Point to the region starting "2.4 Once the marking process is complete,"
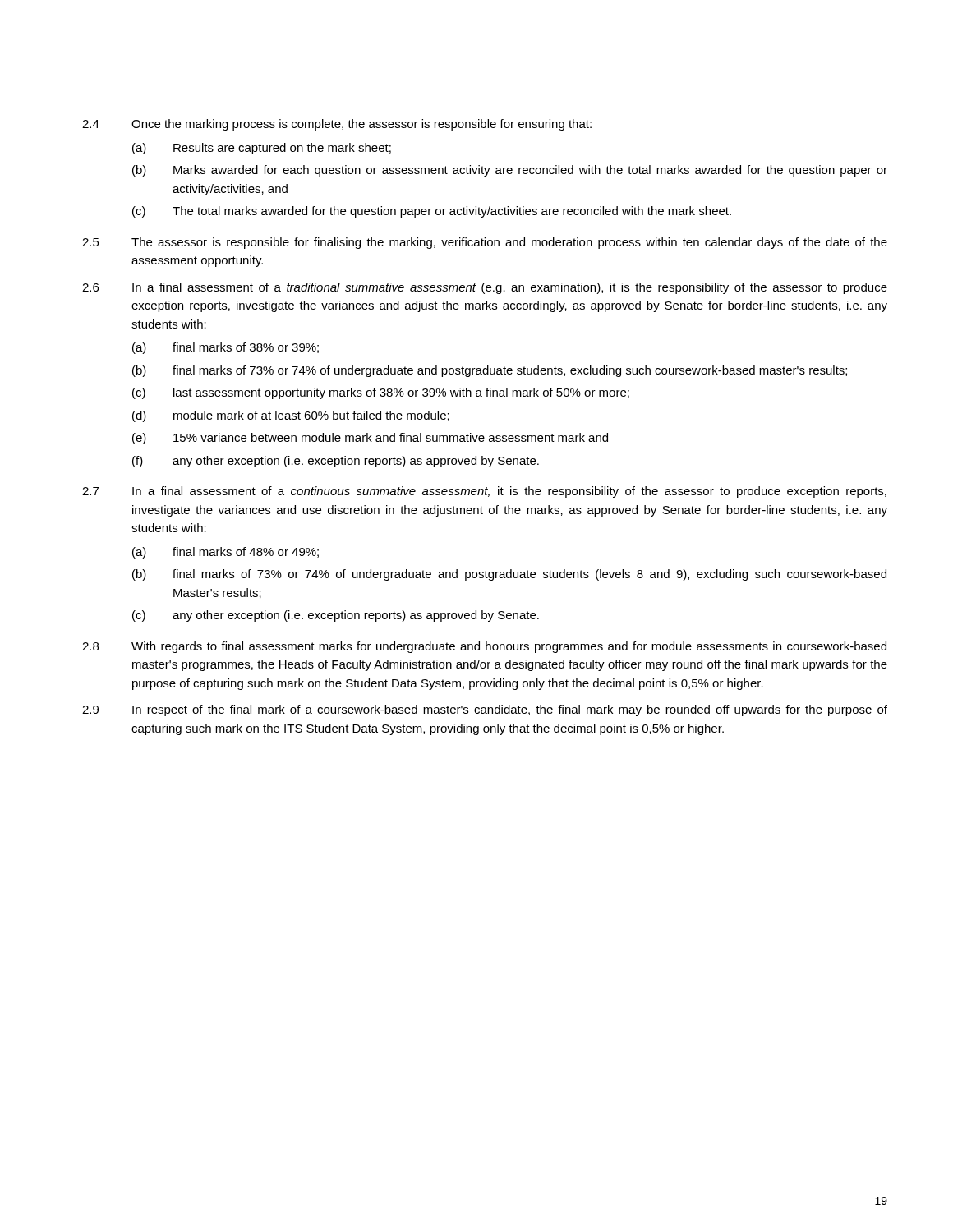This screenshot has height=1232, width=953. tap(485, 170)
